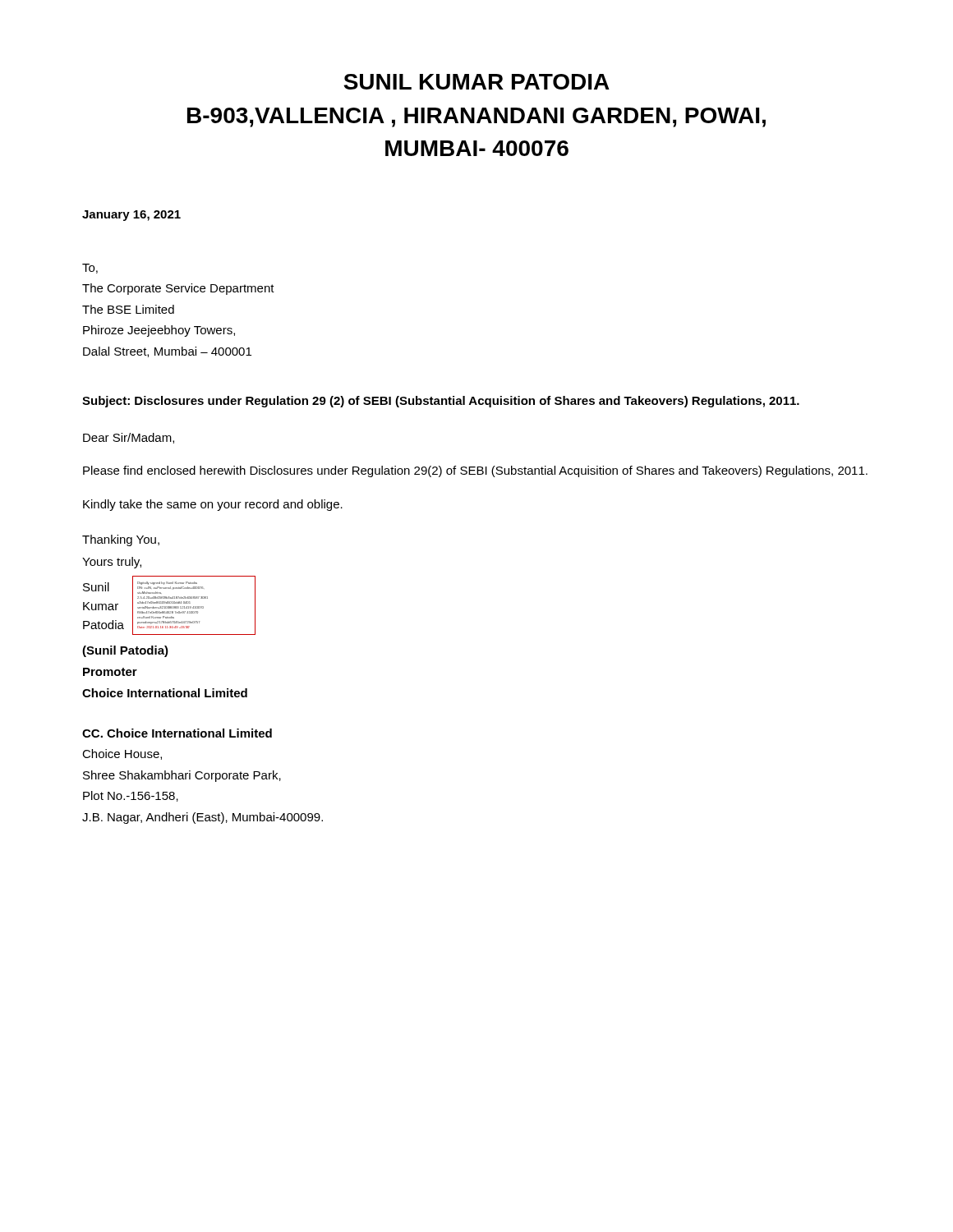This screenshot has width=953, height=1232.
Task: Select the text block that reads "Subject: Disclosures under Regulation 29 (2) of"
Action: pyautogui.click(x=441, y=401)
